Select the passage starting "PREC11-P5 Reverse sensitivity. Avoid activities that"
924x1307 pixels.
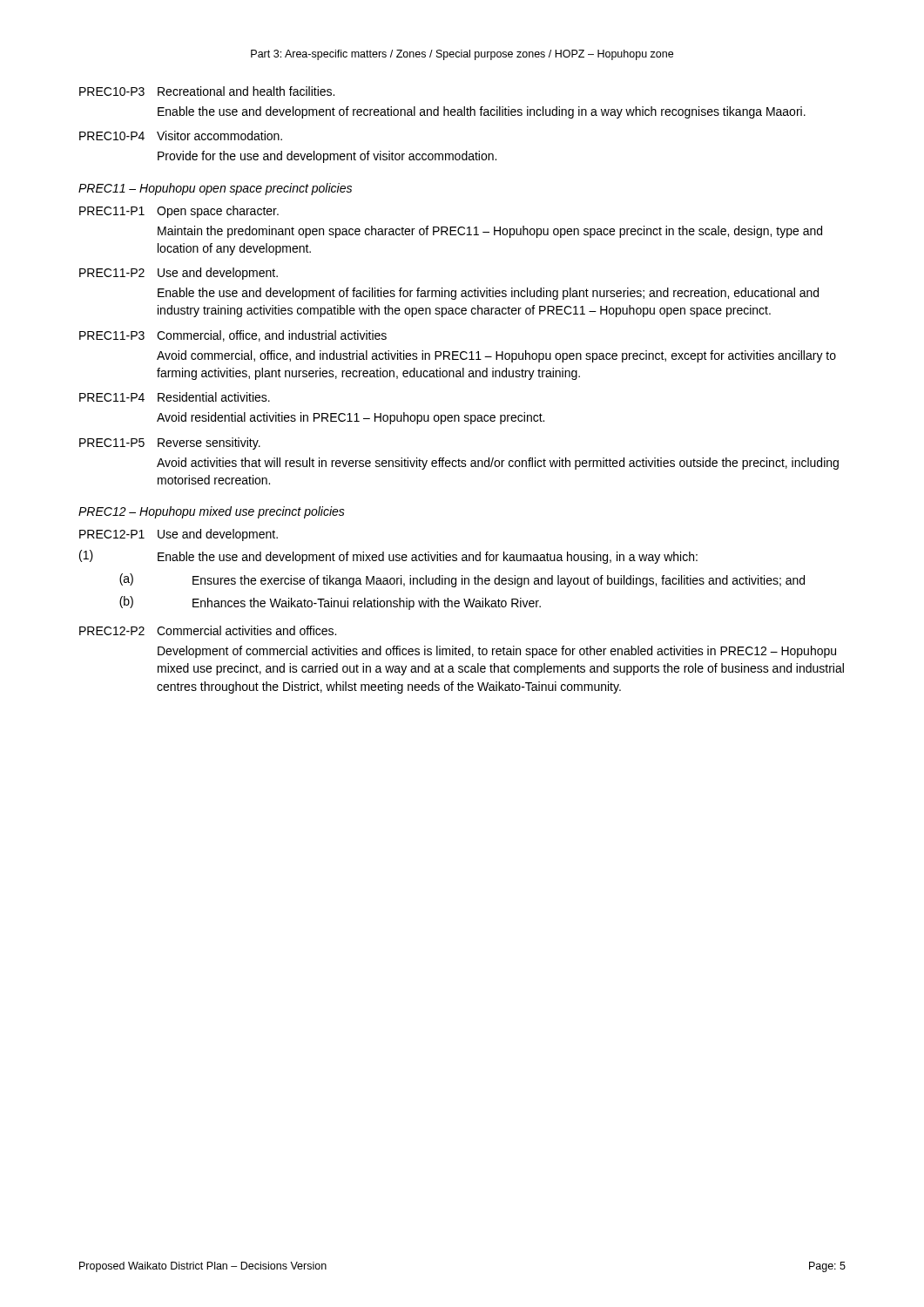click(462, 462)
